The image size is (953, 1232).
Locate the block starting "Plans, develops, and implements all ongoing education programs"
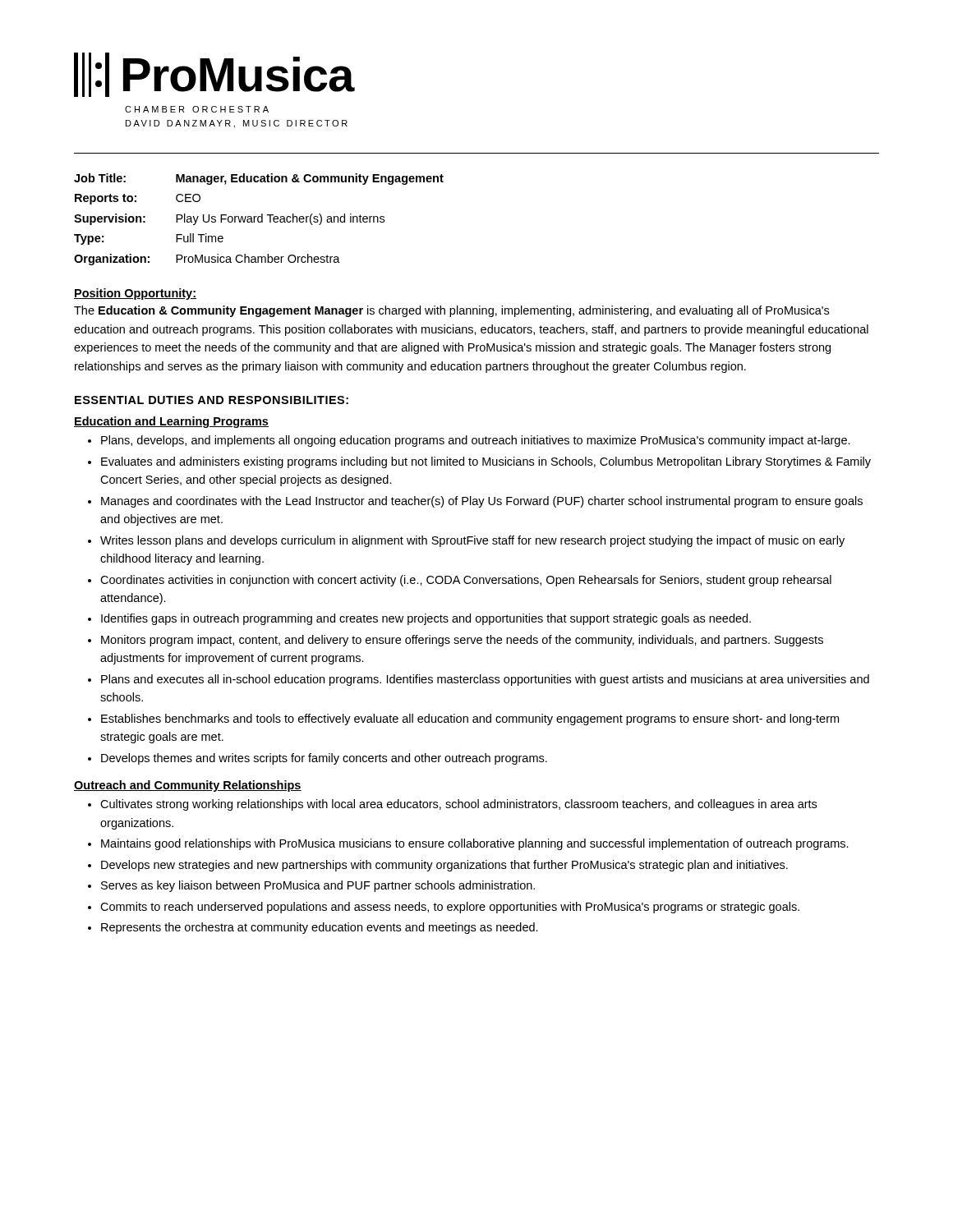coord(475,440)
